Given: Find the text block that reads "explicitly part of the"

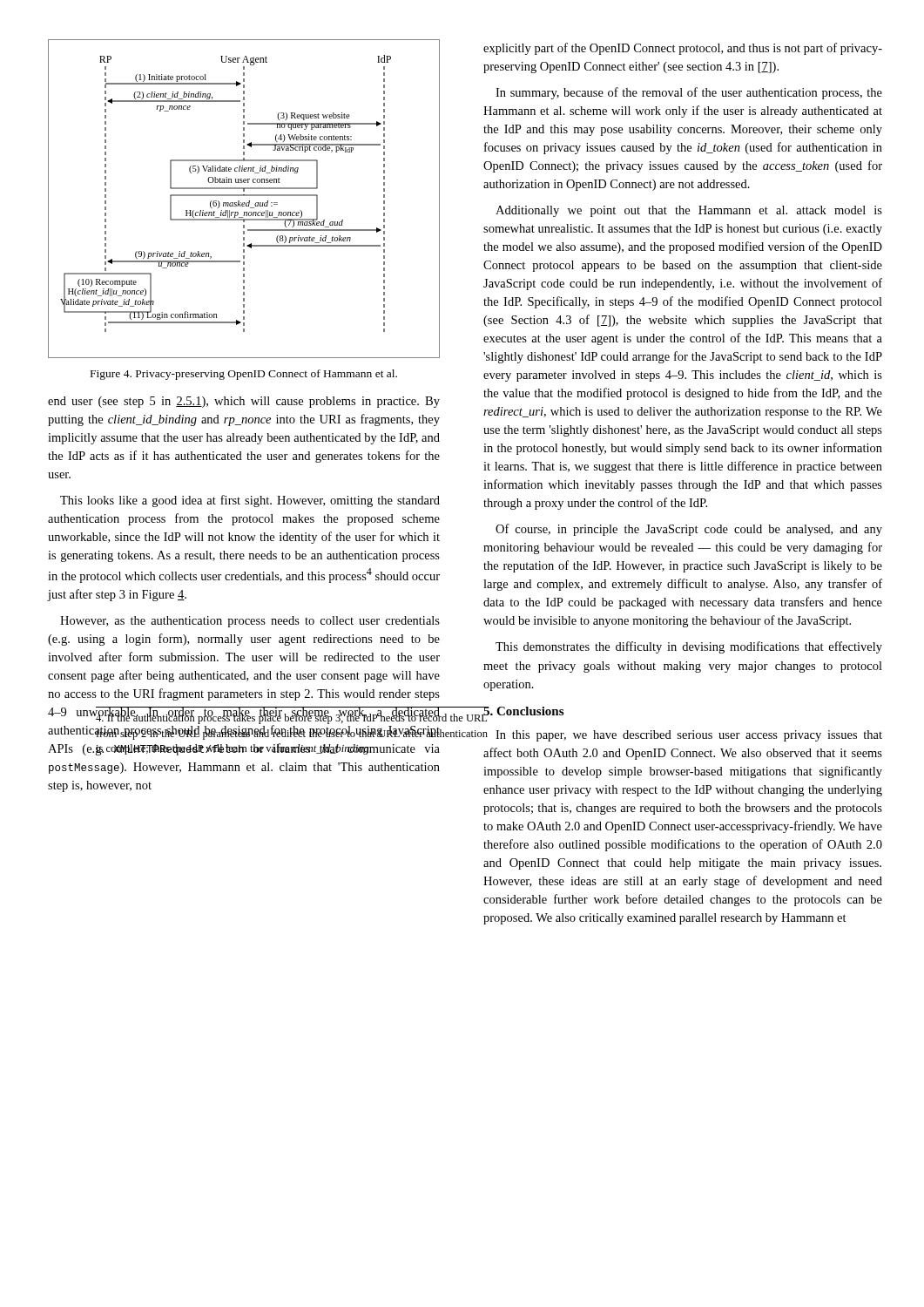Looking at the screenshot, I should (x=683, y=58).
